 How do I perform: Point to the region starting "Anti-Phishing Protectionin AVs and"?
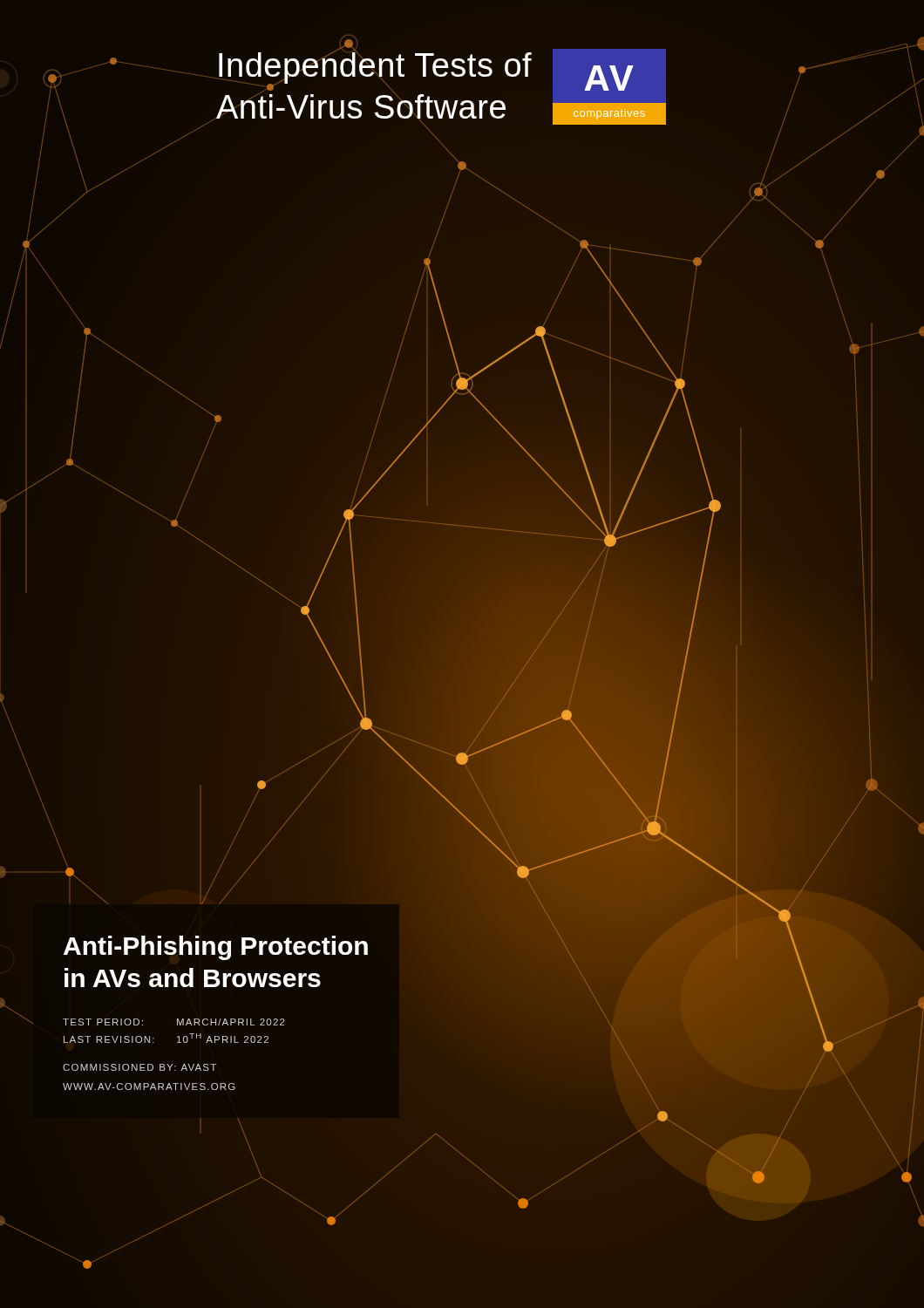tap(216, 962)
